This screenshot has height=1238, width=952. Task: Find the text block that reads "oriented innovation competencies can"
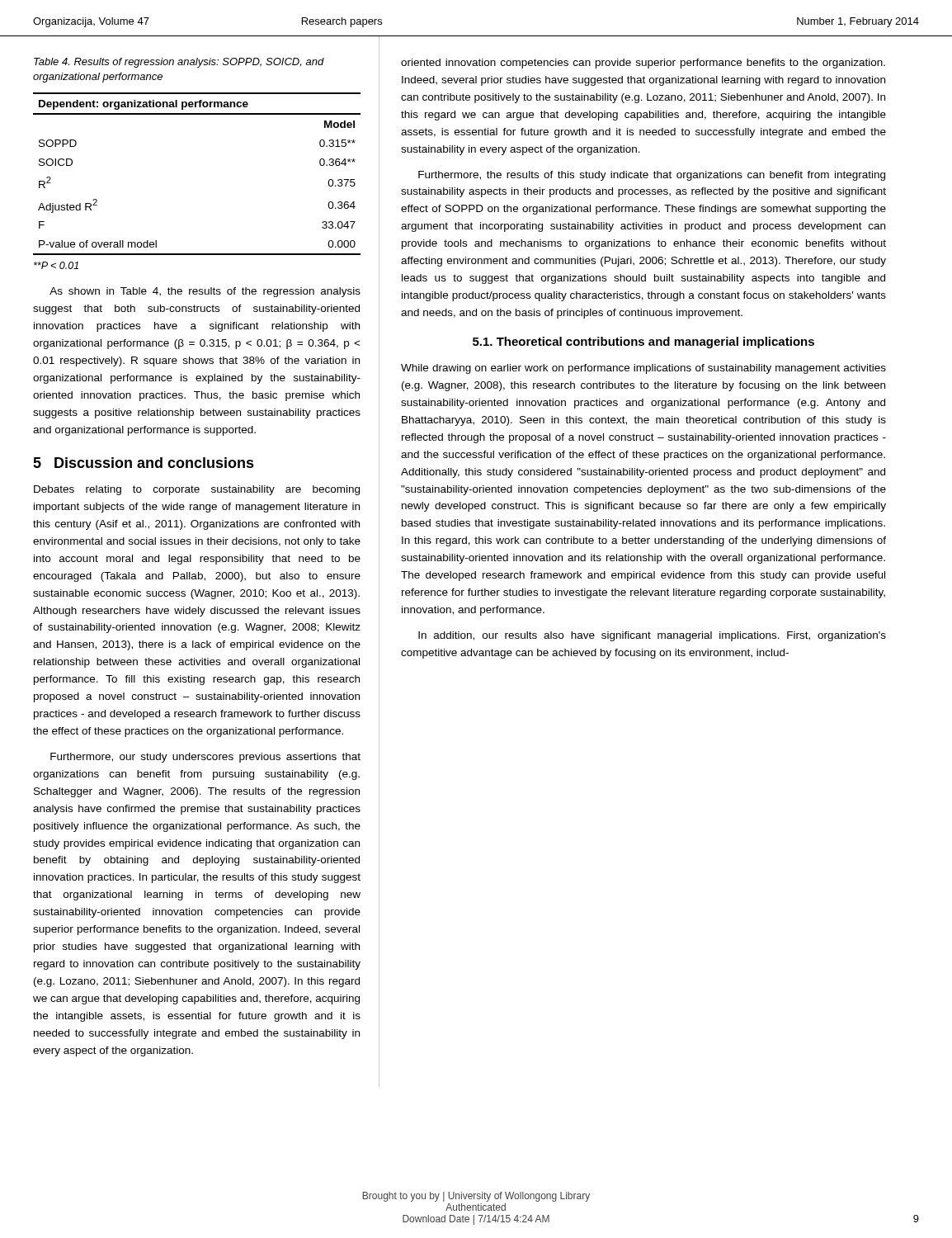click(x=643, y=188)
